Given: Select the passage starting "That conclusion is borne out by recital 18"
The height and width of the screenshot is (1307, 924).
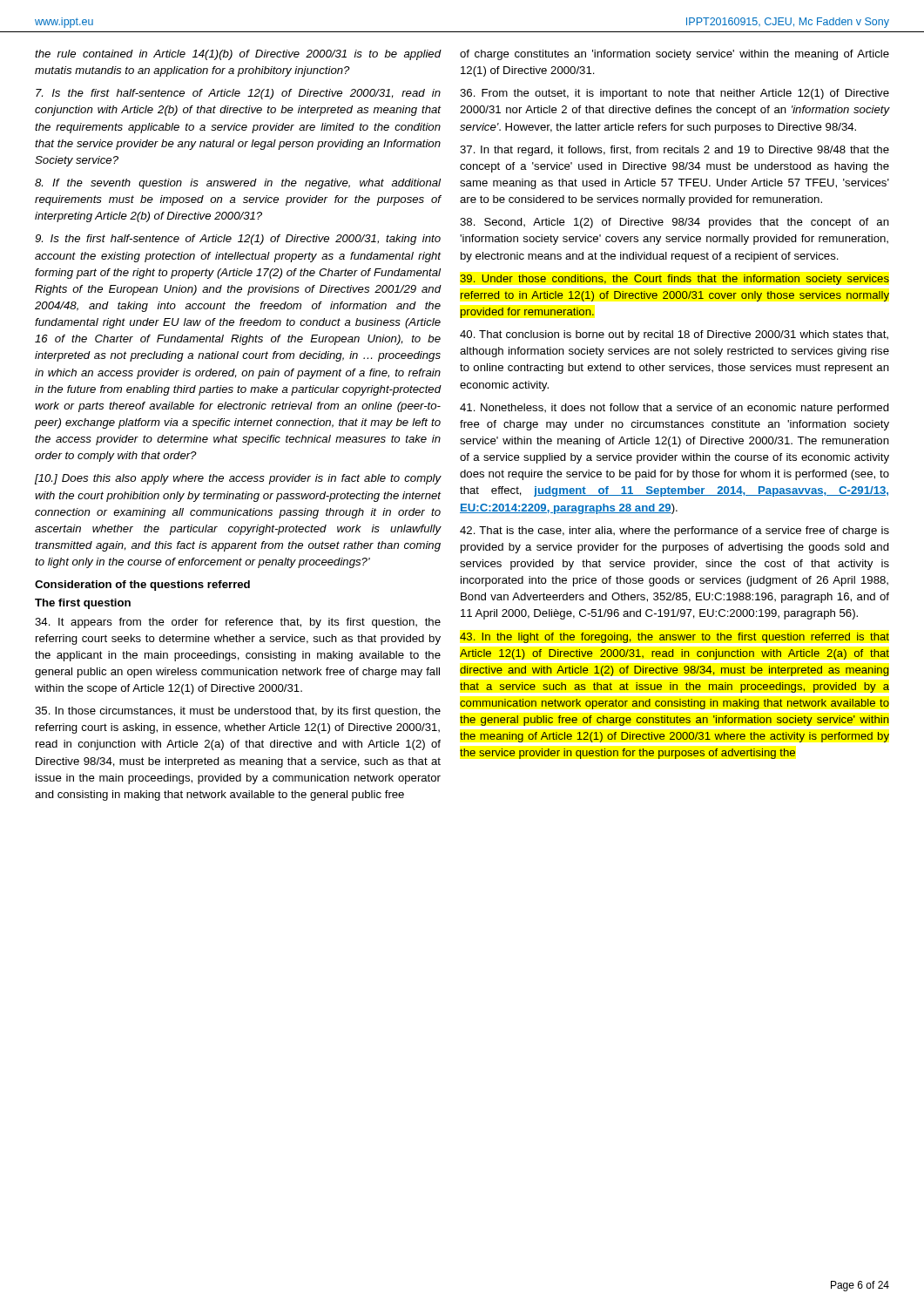Looking at the screenshot, I should coord(674,359).
